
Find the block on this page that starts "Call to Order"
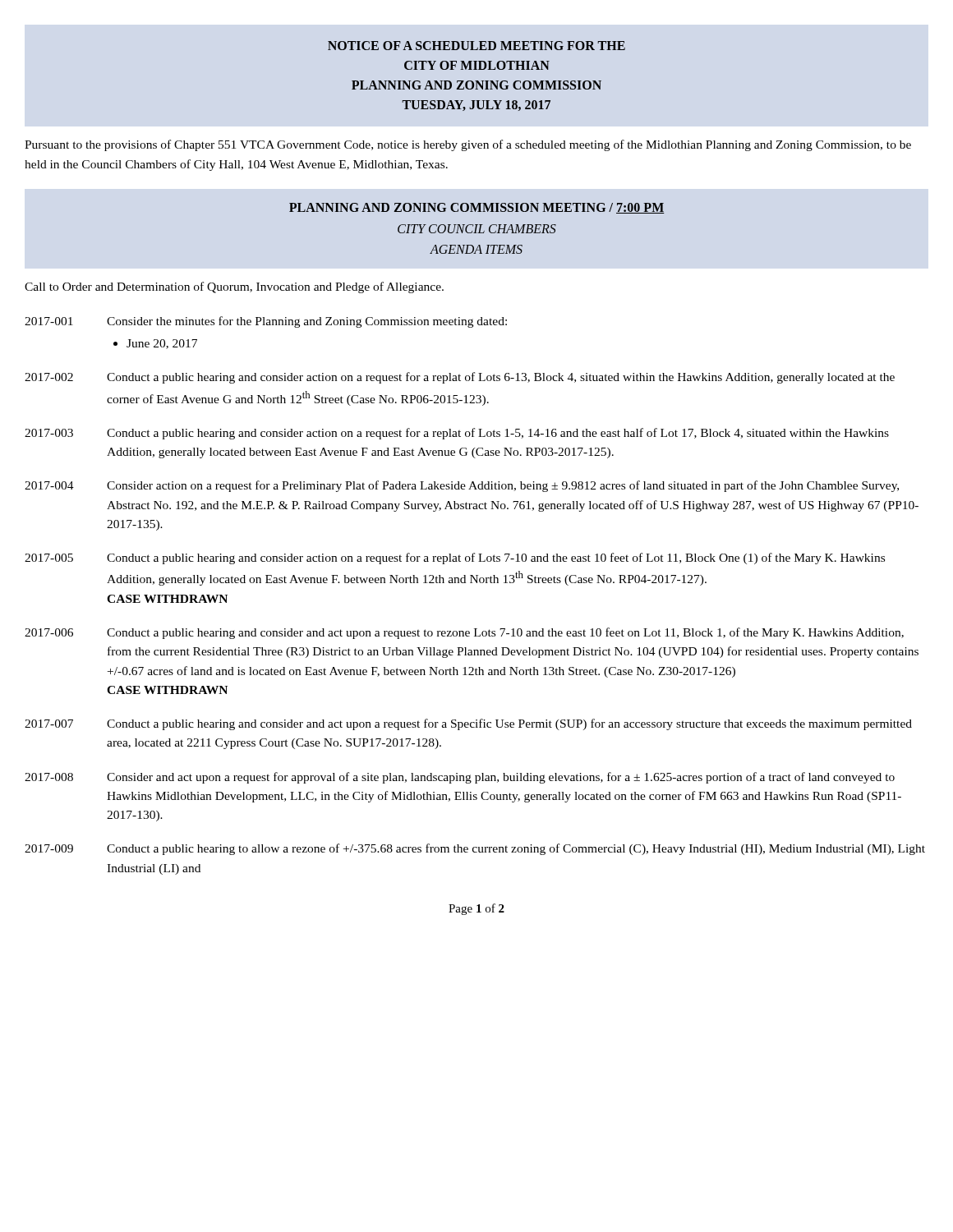(235, 286)
